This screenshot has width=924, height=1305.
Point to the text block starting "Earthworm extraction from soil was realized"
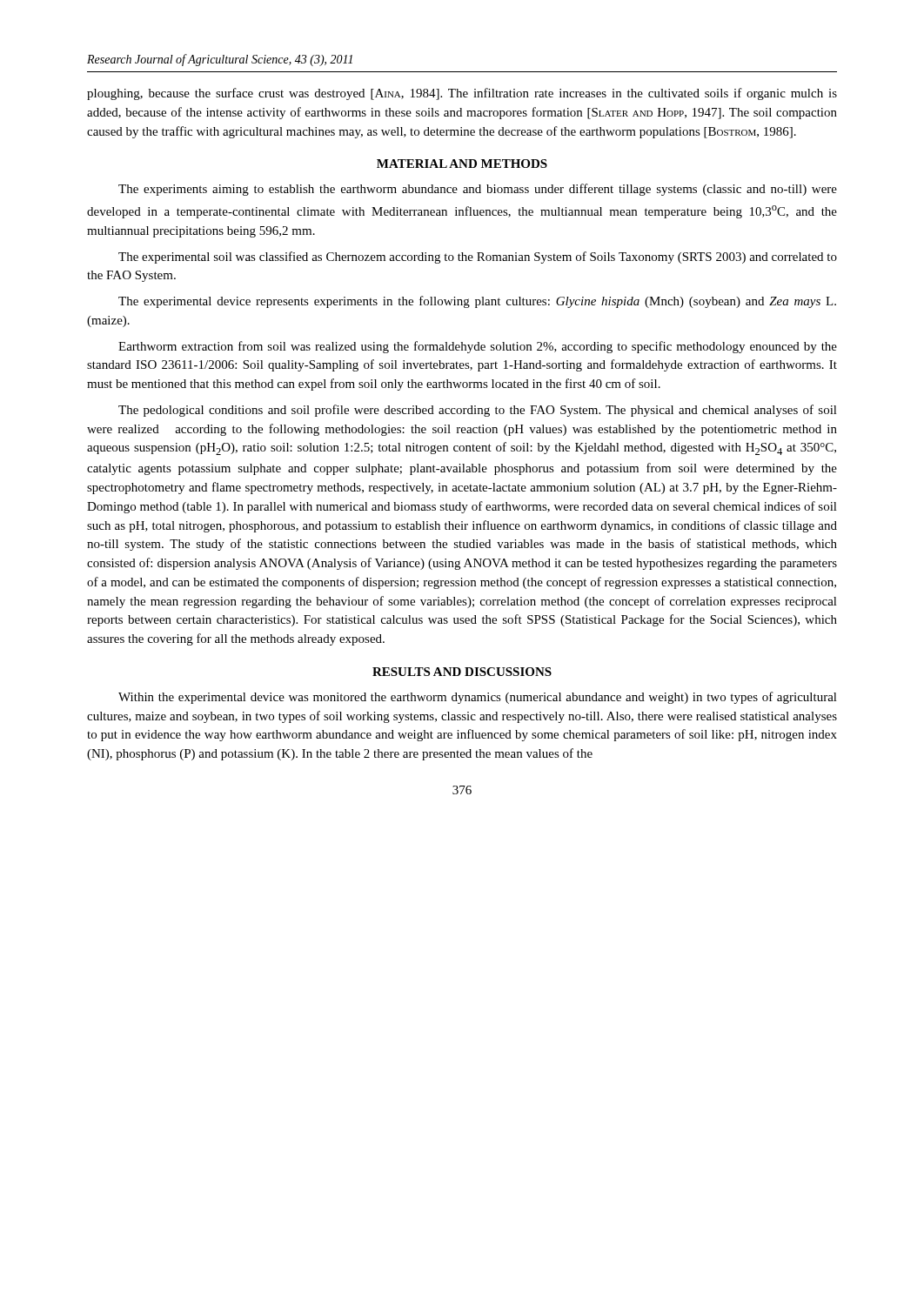tap(462, 365)
